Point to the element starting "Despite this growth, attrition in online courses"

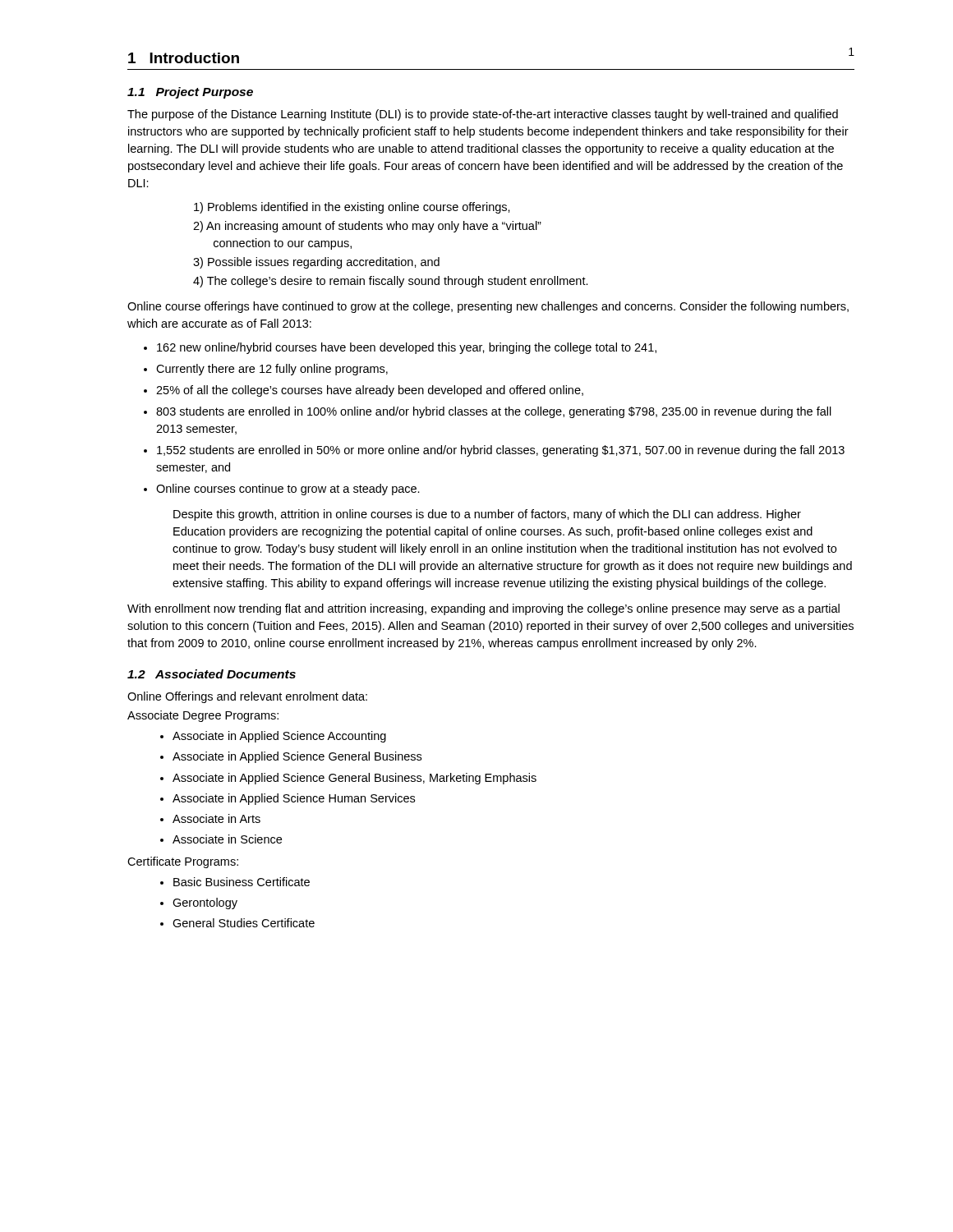[x=491, y=549]
